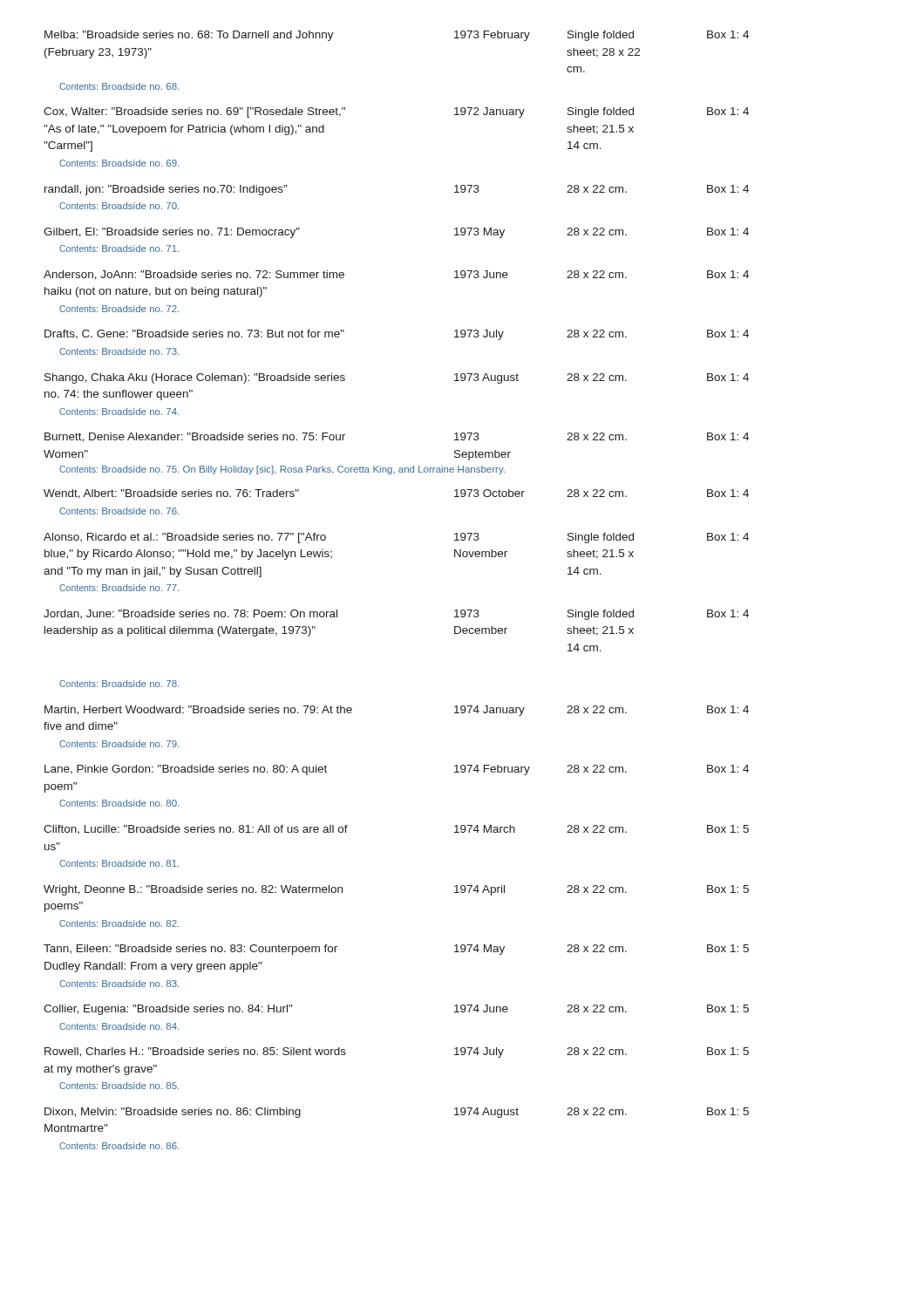Select the region starting "Burnett, Denise Alexander:"

(462, 452)
